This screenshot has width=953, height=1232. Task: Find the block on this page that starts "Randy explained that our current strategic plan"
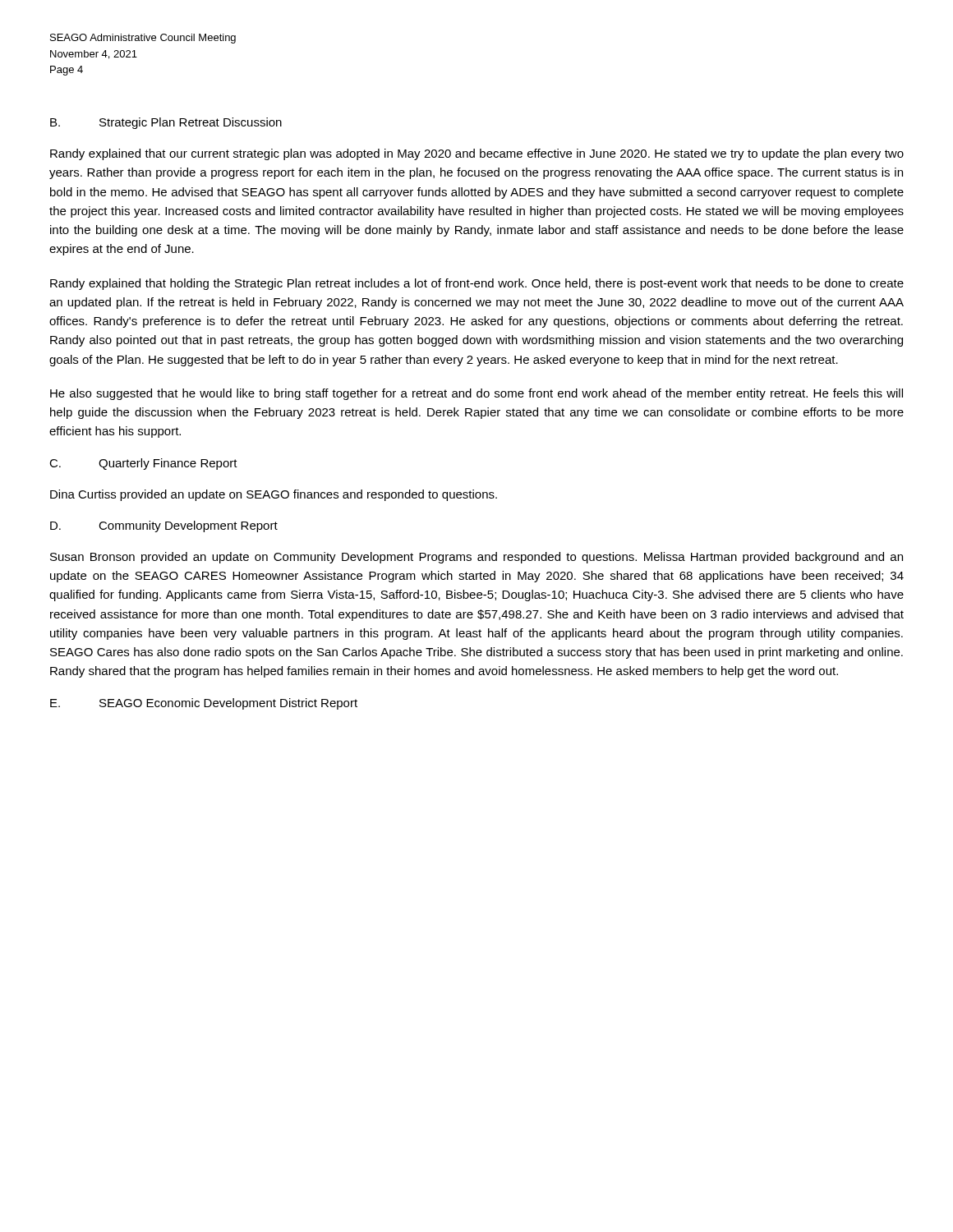click(476, 201)
